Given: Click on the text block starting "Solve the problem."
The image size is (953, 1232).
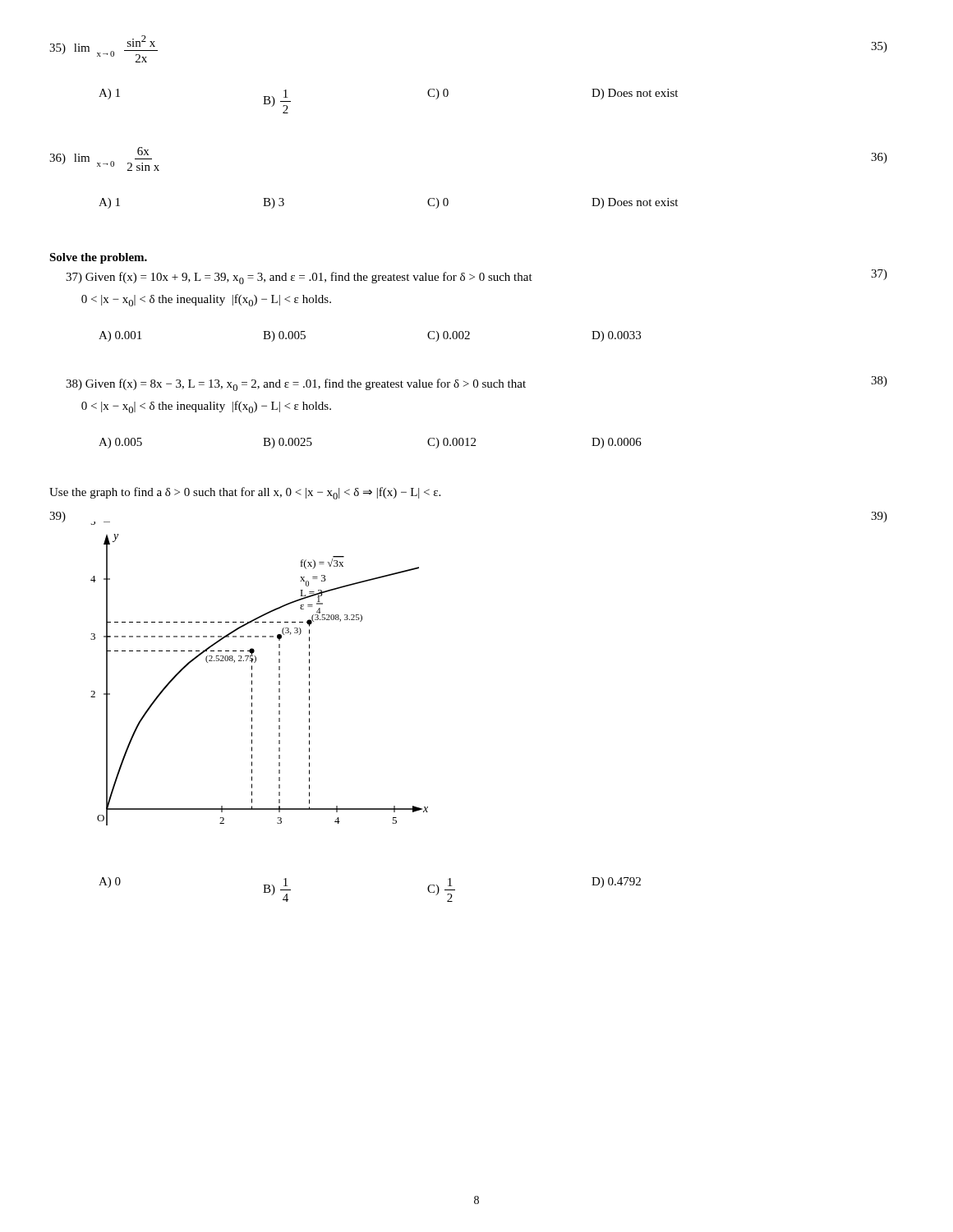Looking at the screenshot, I should 98,257.
